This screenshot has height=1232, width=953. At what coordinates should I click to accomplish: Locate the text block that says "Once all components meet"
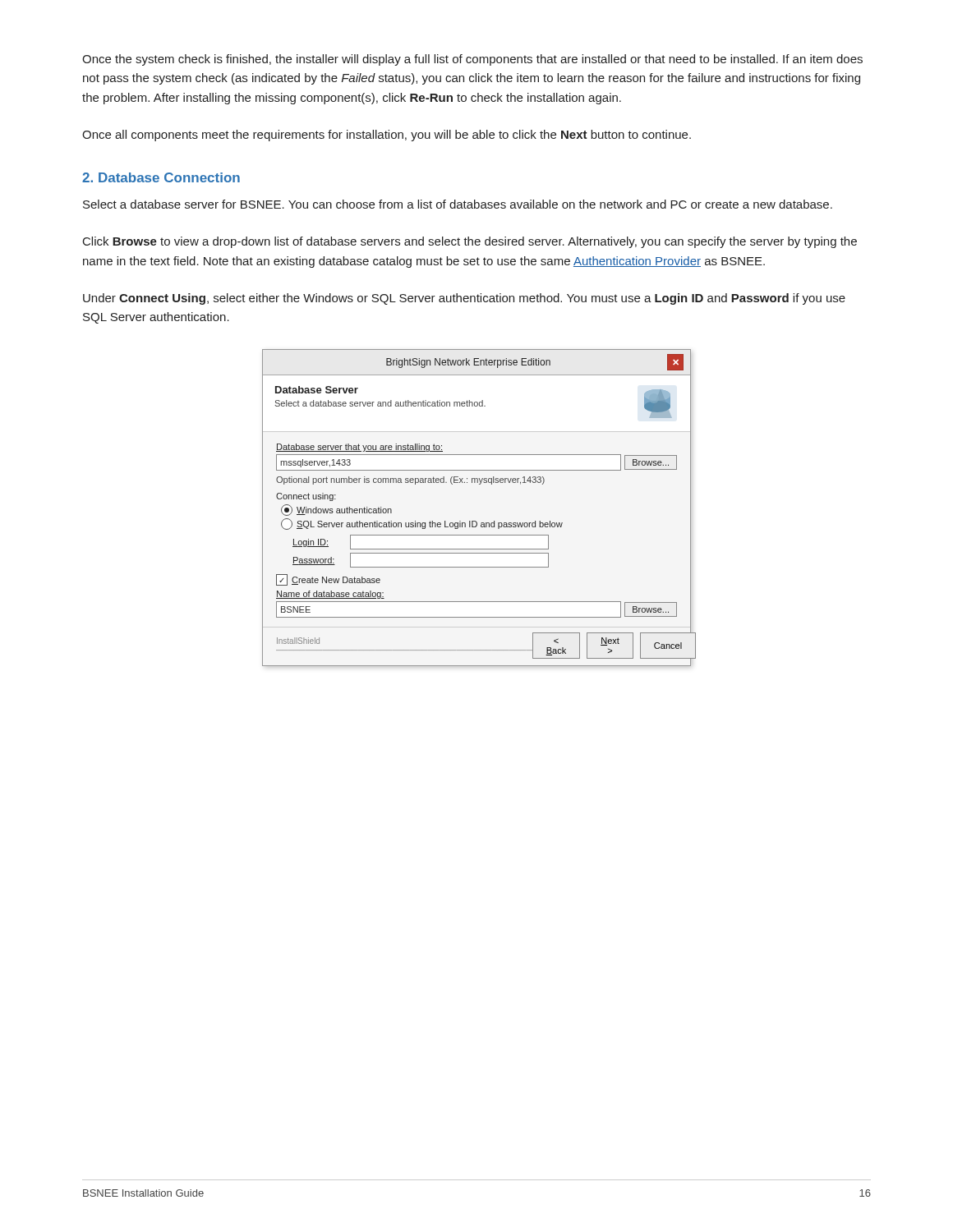(x=387, y=134)
